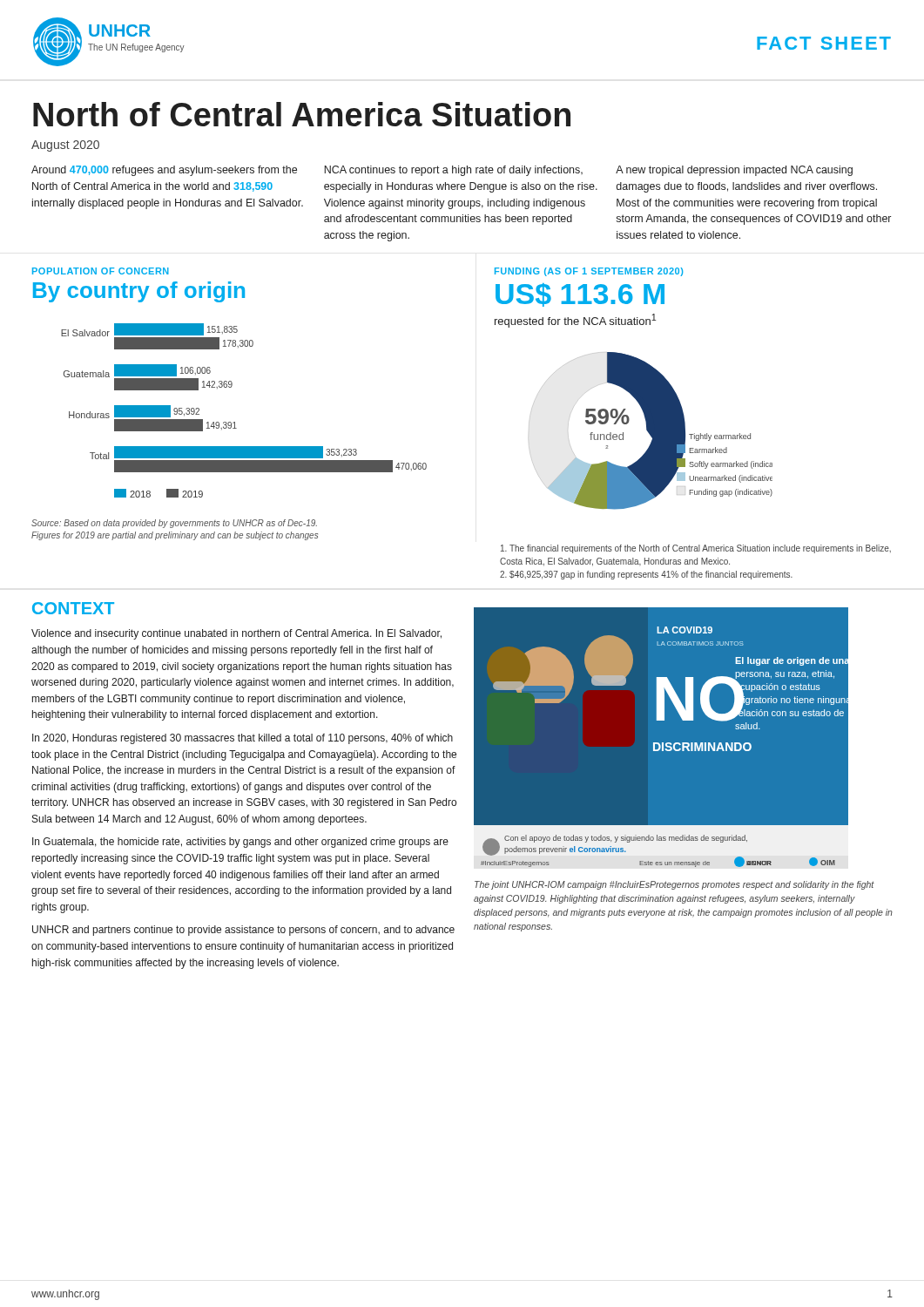Select the title
The height and width of the screenshot is (1307, 924).
(302, 115)
